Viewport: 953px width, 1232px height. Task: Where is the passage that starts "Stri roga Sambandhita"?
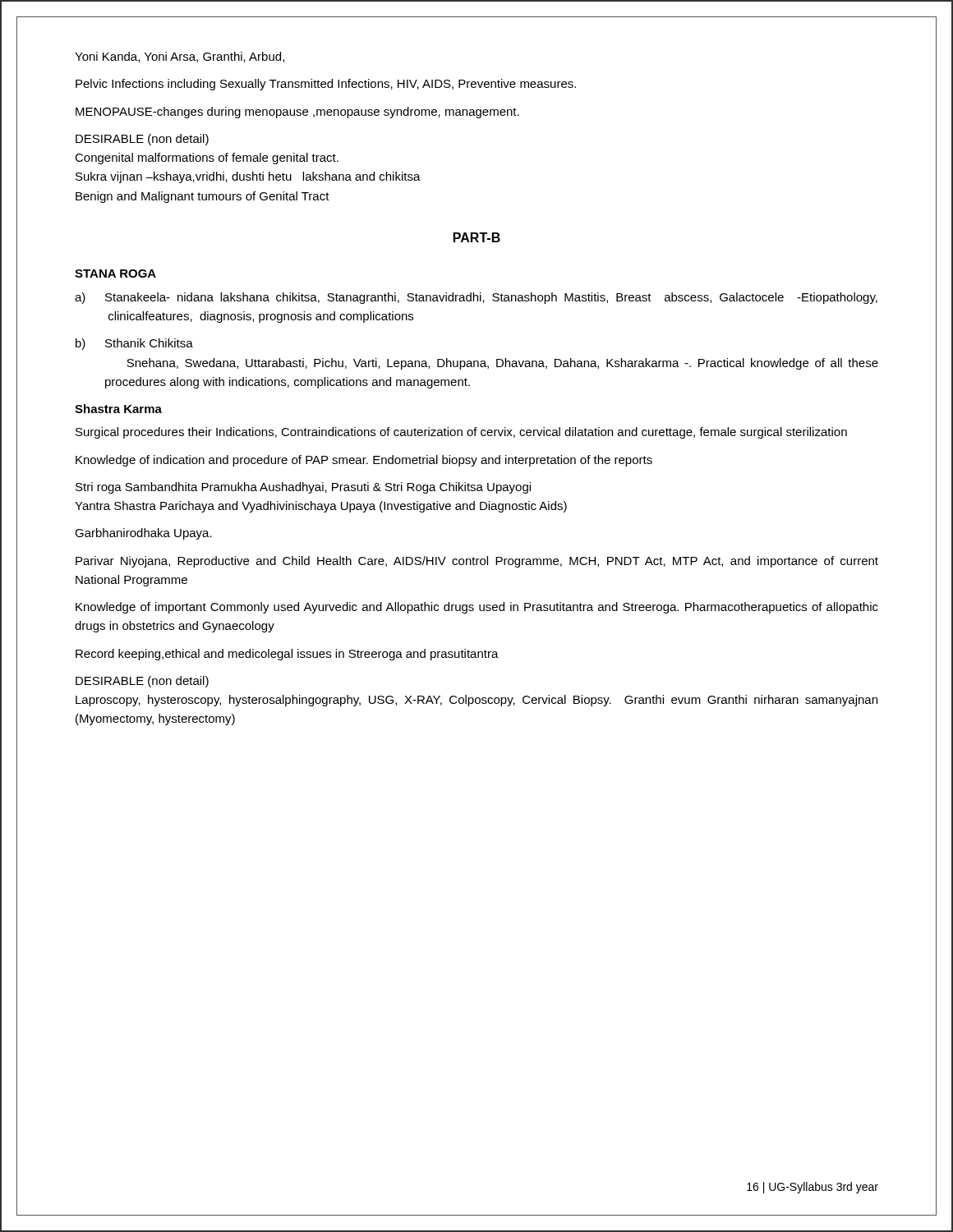tap(321, 496)
